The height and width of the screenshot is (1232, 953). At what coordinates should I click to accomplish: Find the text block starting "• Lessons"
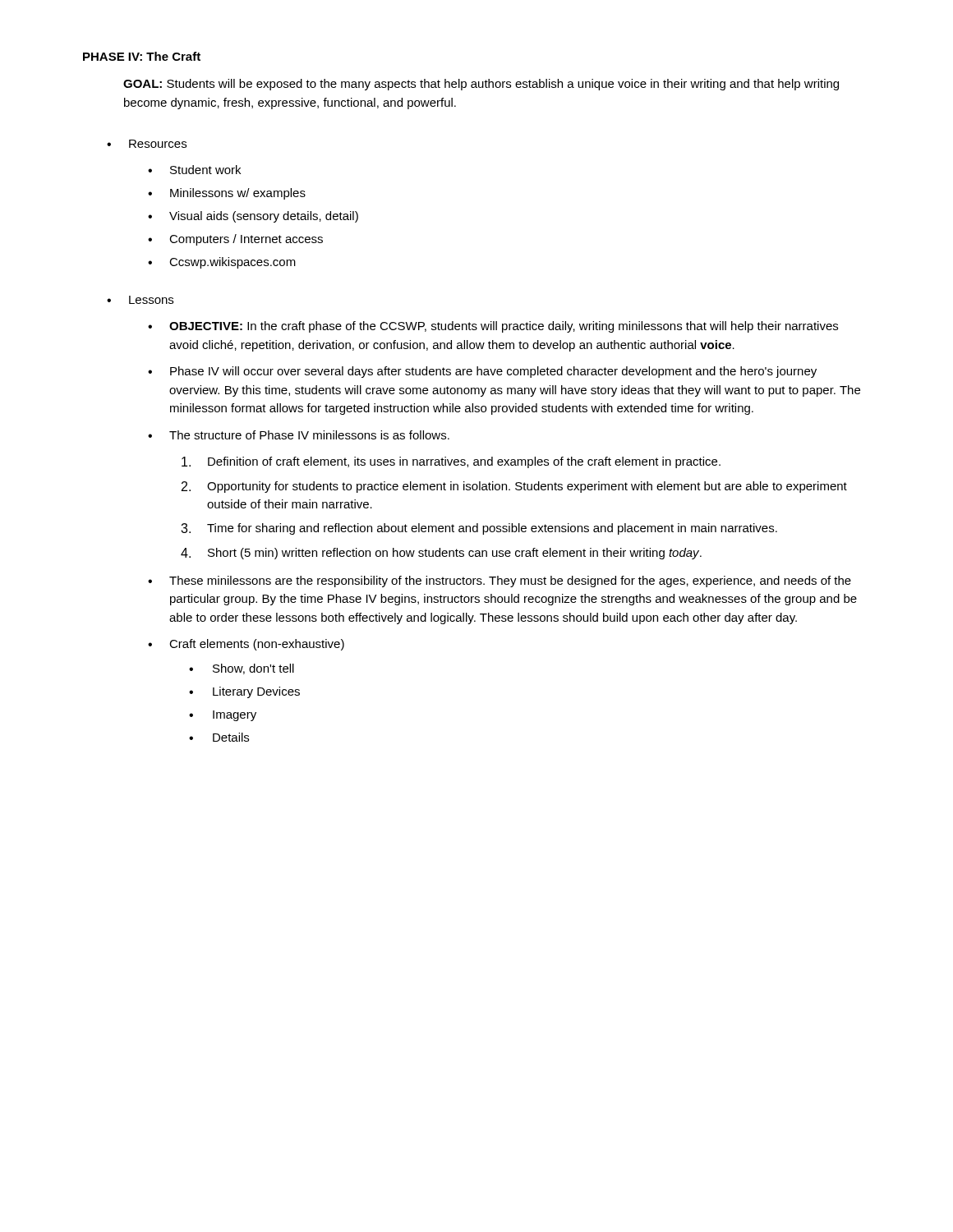140,300
